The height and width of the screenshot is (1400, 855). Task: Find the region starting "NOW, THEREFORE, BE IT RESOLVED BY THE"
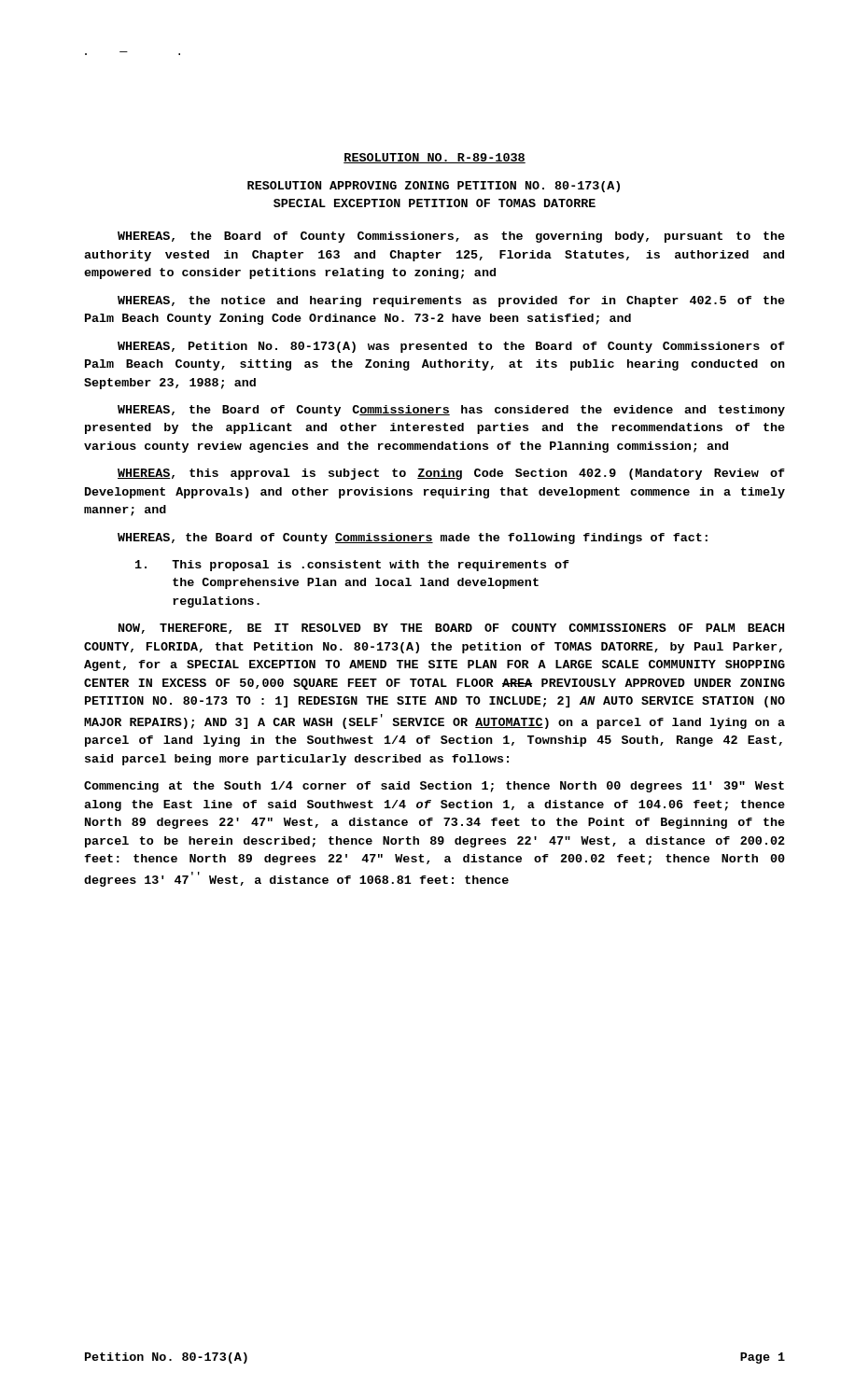pyautogui.click(x=435, y=694)
